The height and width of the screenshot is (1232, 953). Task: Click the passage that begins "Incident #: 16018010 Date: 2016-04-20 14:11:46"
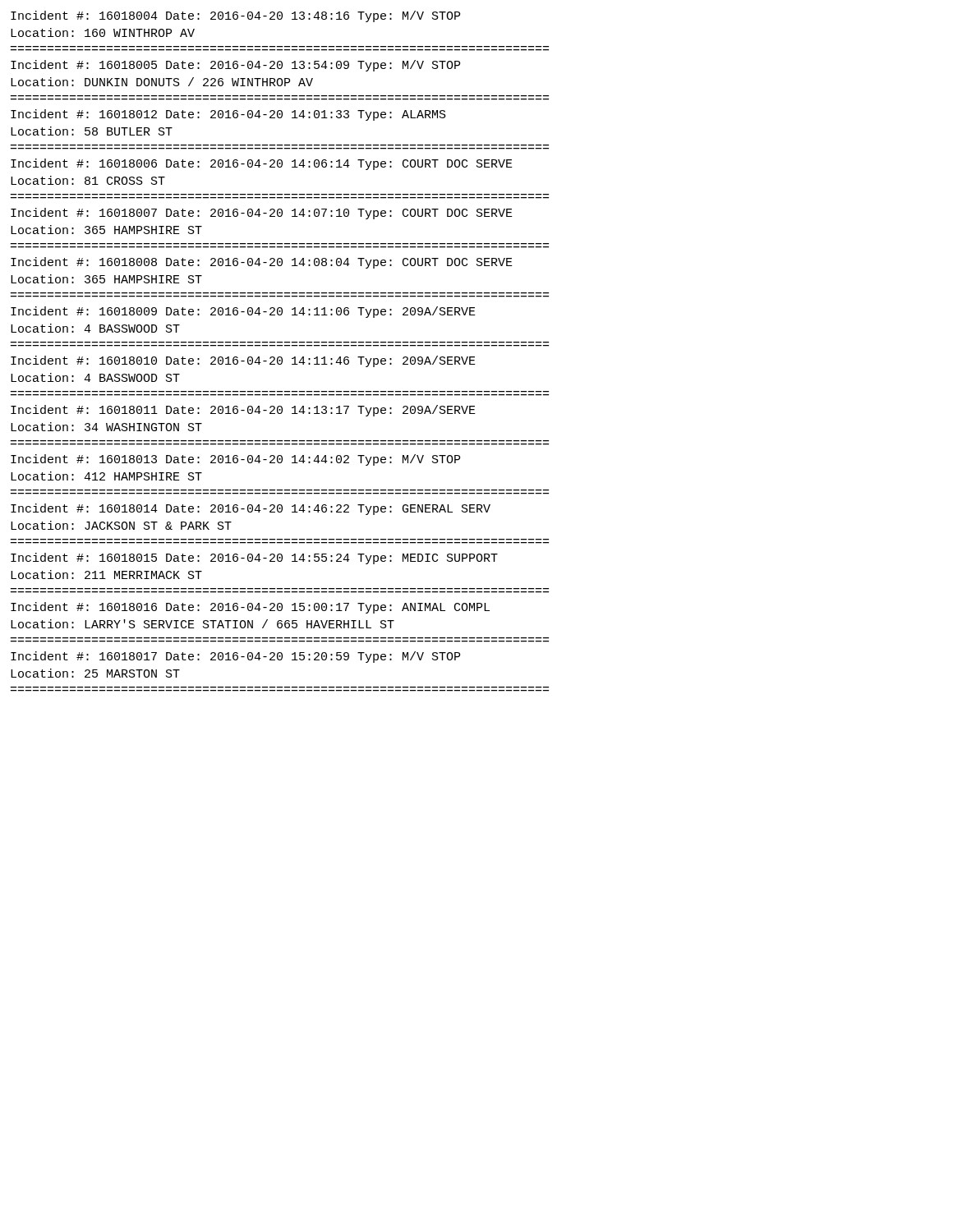coord(476,370)
